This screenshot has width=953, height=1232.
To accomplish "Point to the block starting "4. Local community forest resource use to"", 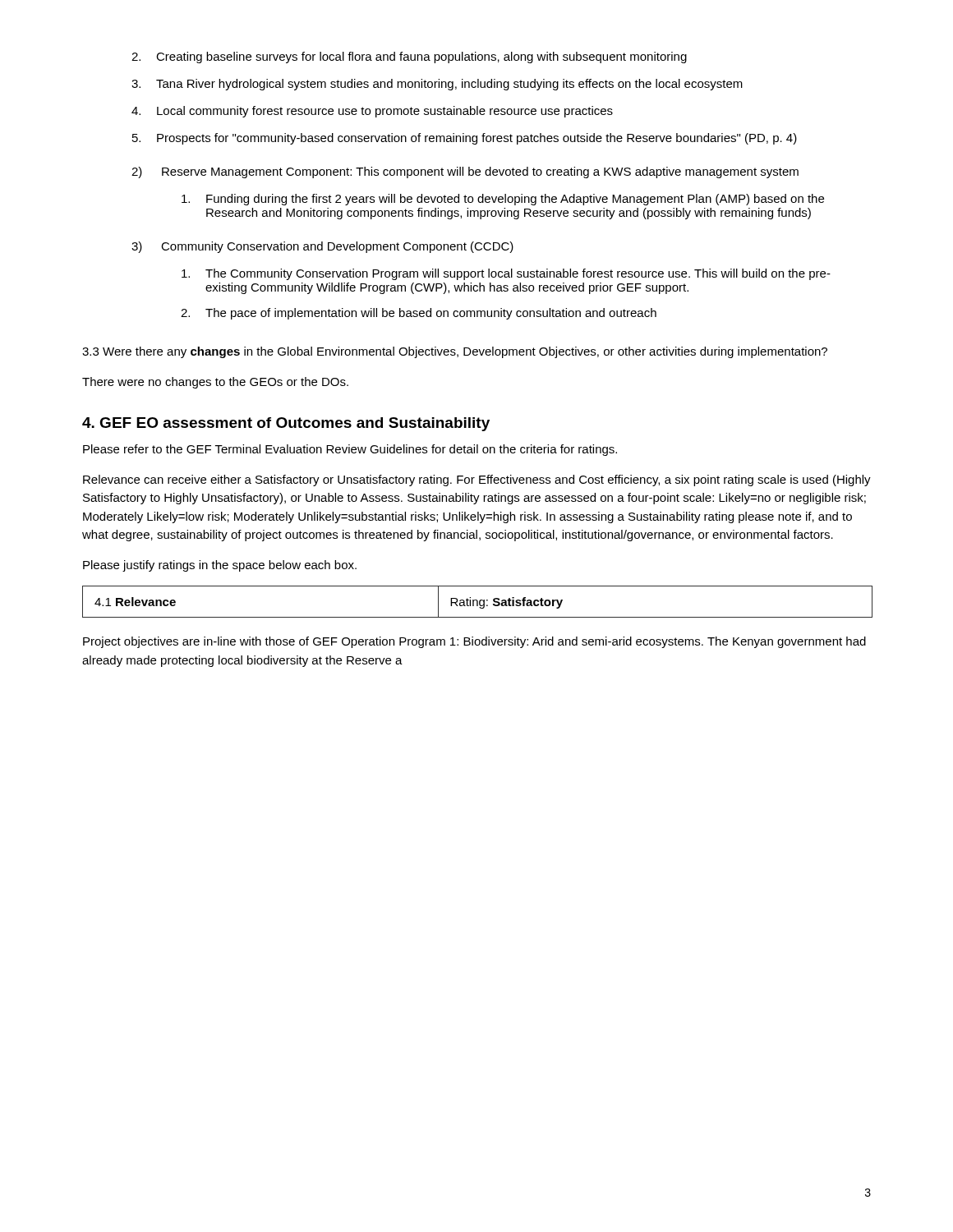I will [x=501, y=110].
